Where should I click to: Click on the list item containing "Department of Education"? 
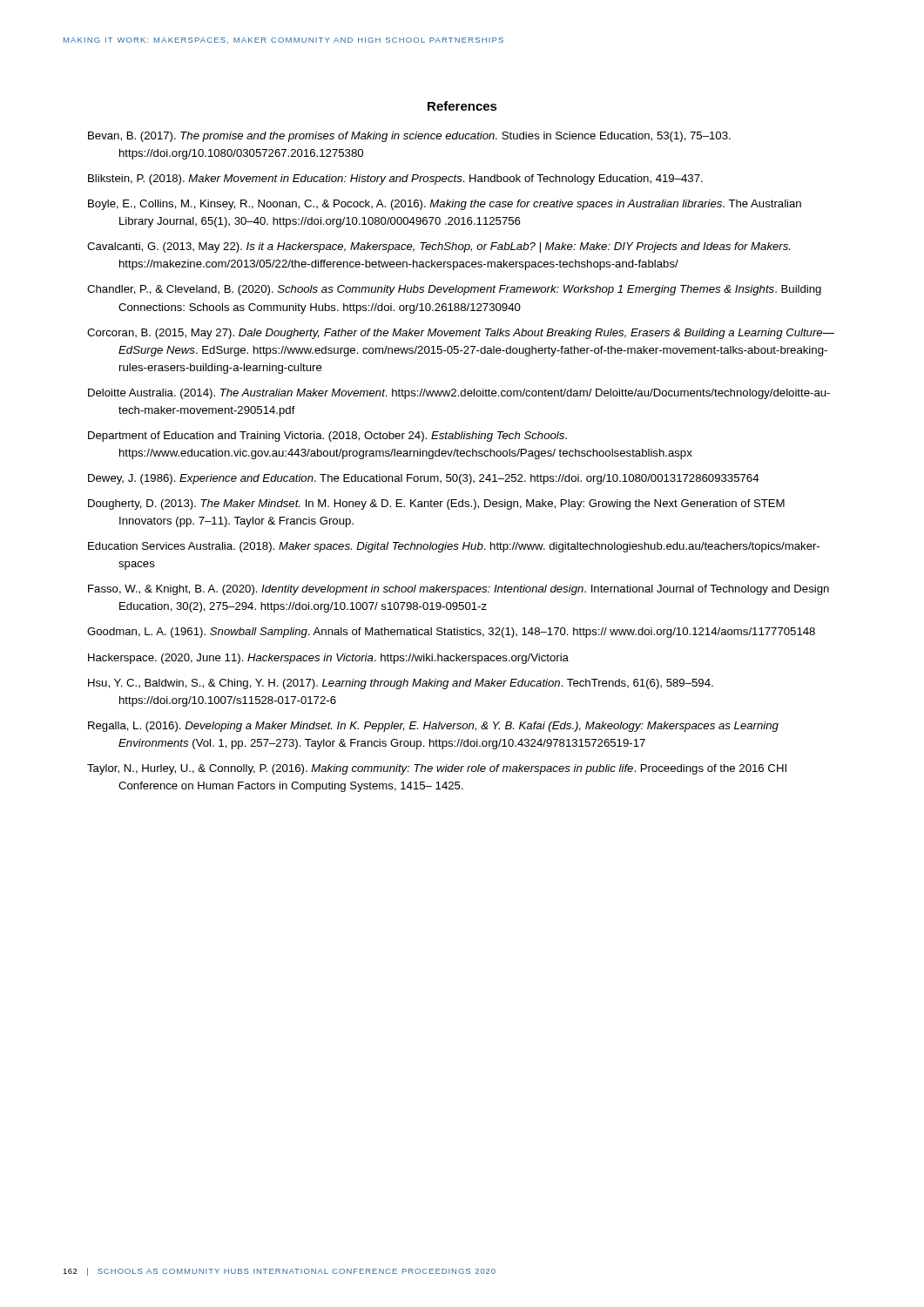390,444
